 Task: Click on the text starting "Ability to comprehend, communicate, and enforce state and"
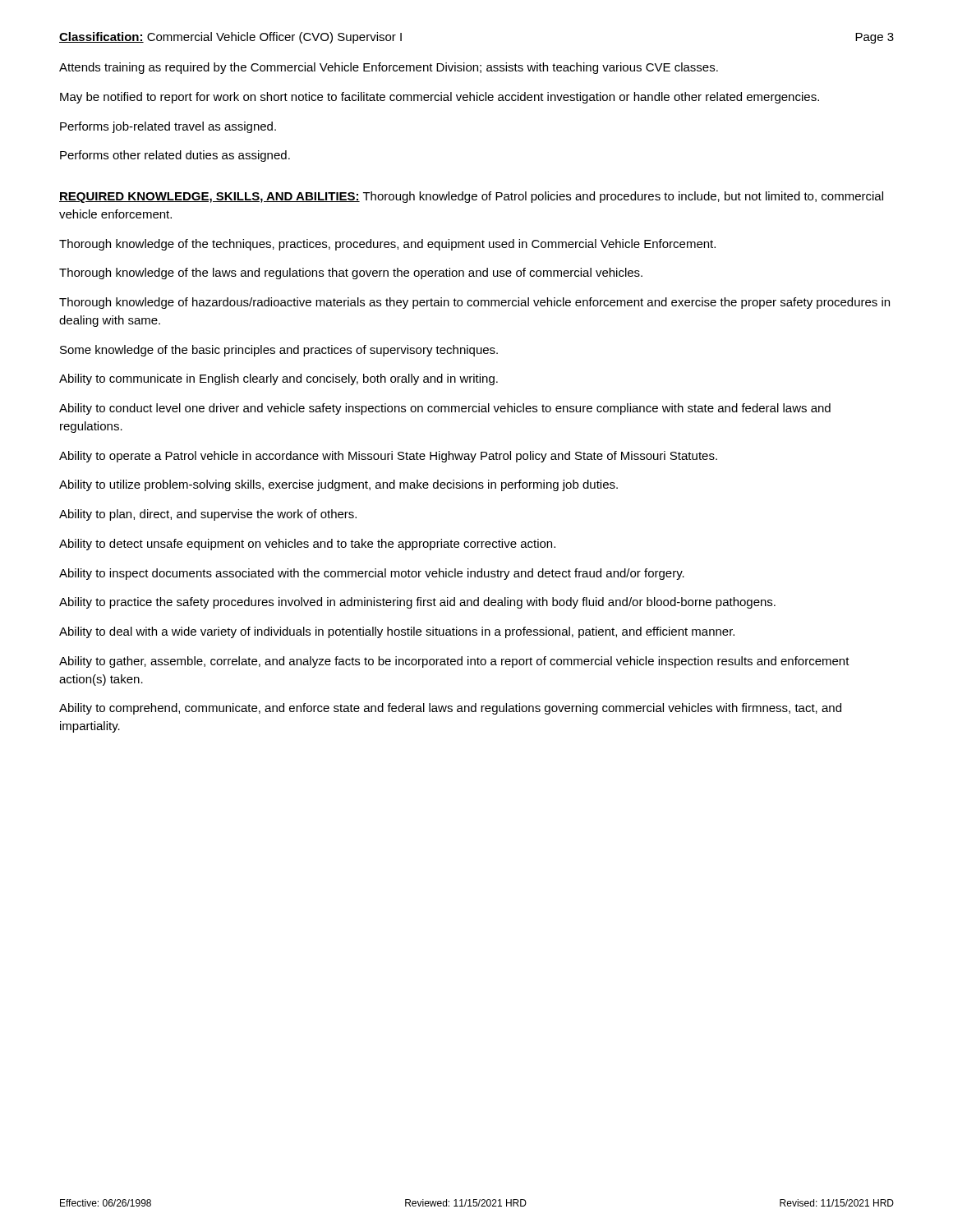click(476, 717)
